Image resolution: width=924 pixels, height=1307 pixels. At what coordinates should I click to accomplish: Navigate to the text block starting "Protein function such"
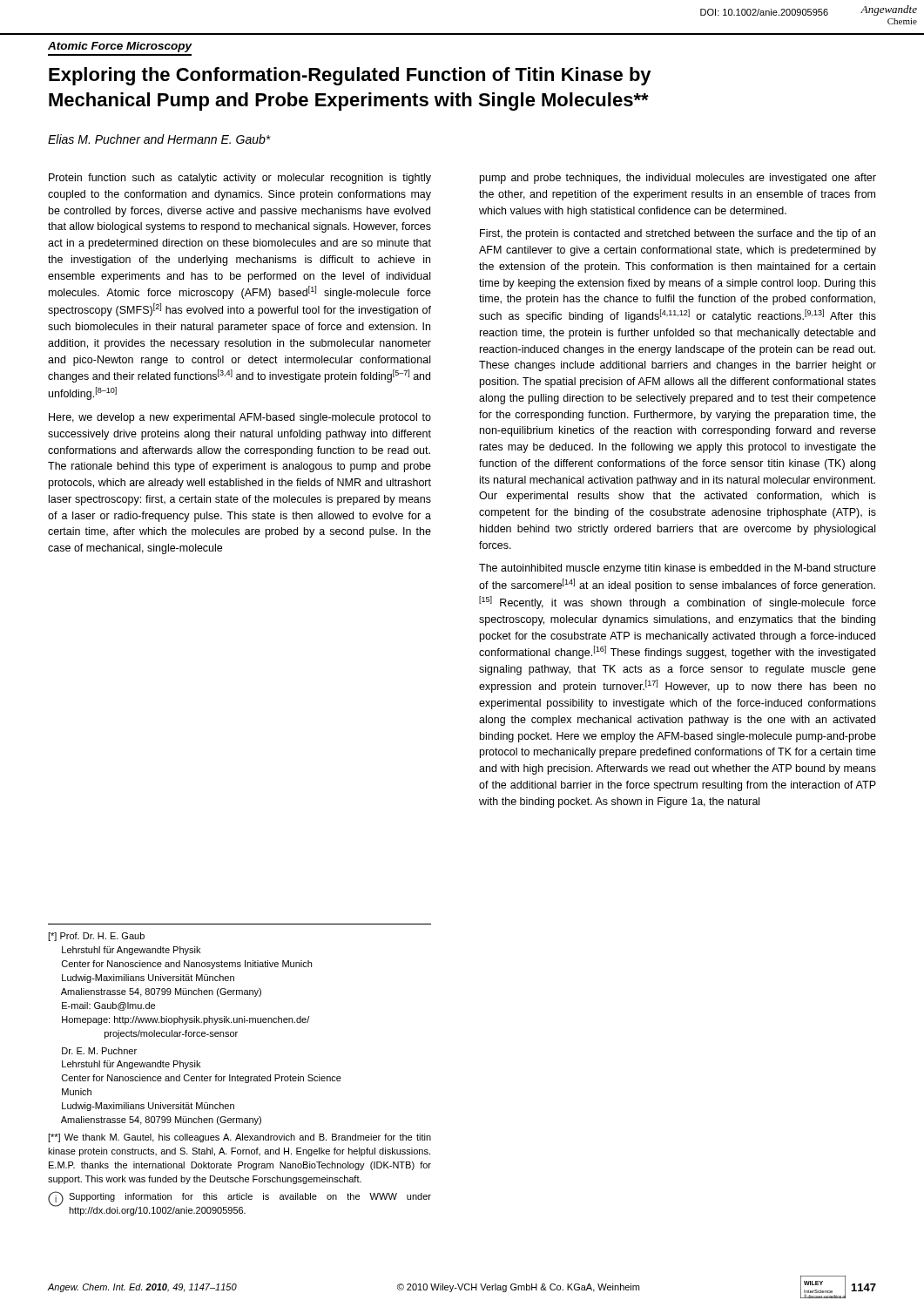pyautogui.click(x=239, y=363)
